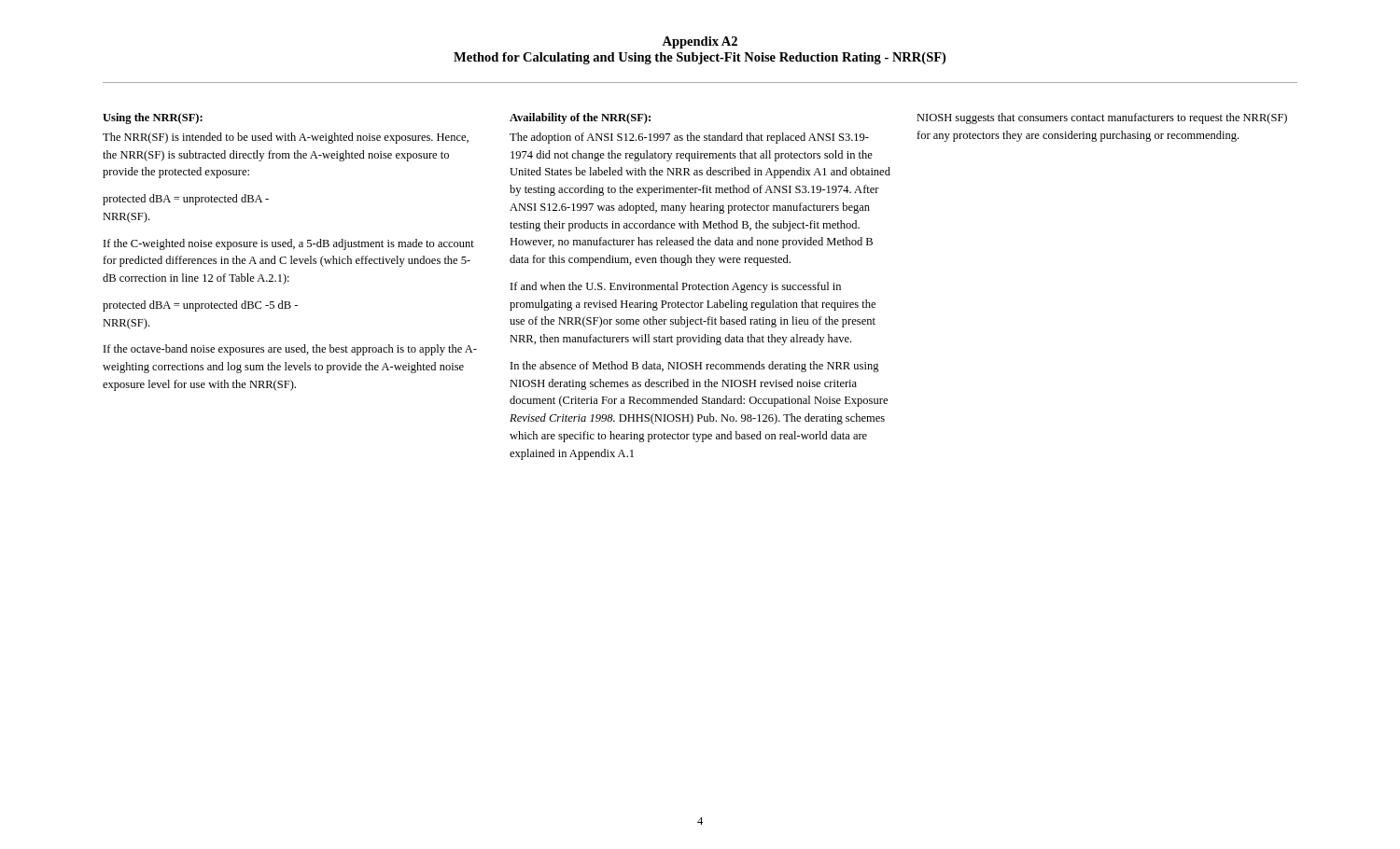Screen dimensions: 849x1400
Task: Navigate to the region starting "If the C-weighted noise exposure is"
Action: click(293, 261)
